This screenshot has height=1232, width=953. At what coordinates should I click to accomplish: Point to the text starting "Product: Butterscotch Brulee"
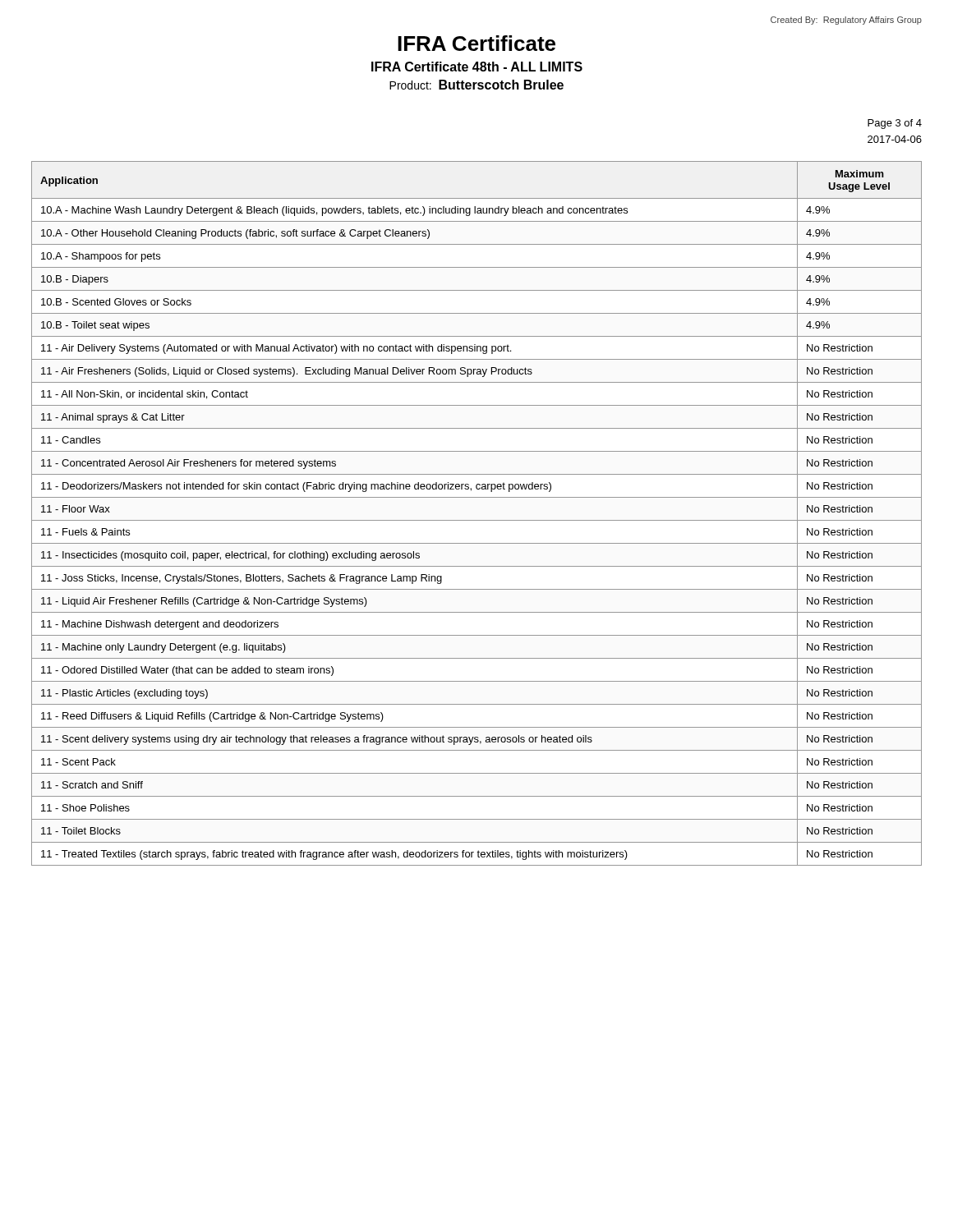pyautogui.click(x=476, y=85)
